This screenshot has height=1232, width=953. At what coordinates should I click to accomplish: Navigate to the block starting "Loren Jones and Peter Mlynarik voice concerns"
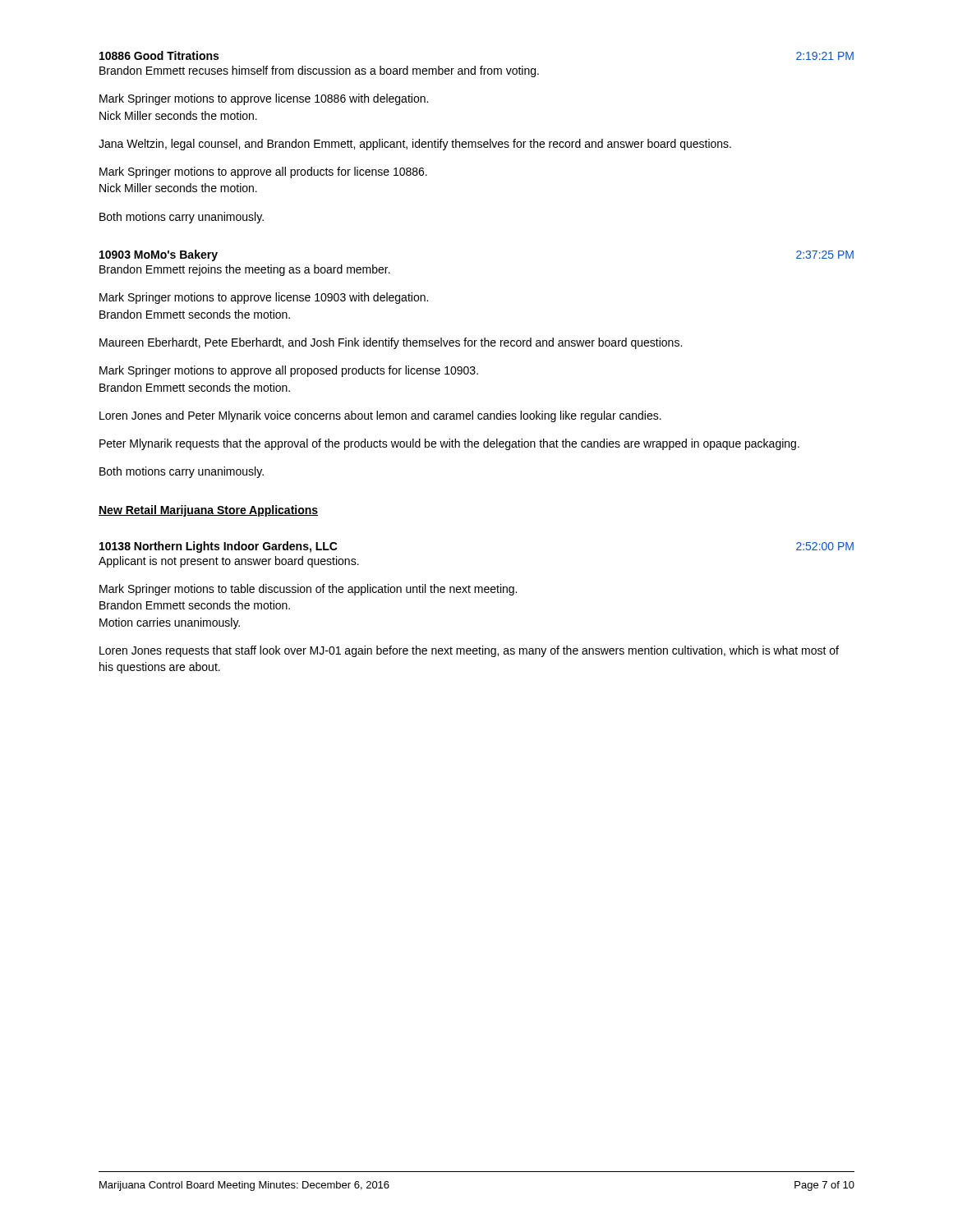pos(476,416)
